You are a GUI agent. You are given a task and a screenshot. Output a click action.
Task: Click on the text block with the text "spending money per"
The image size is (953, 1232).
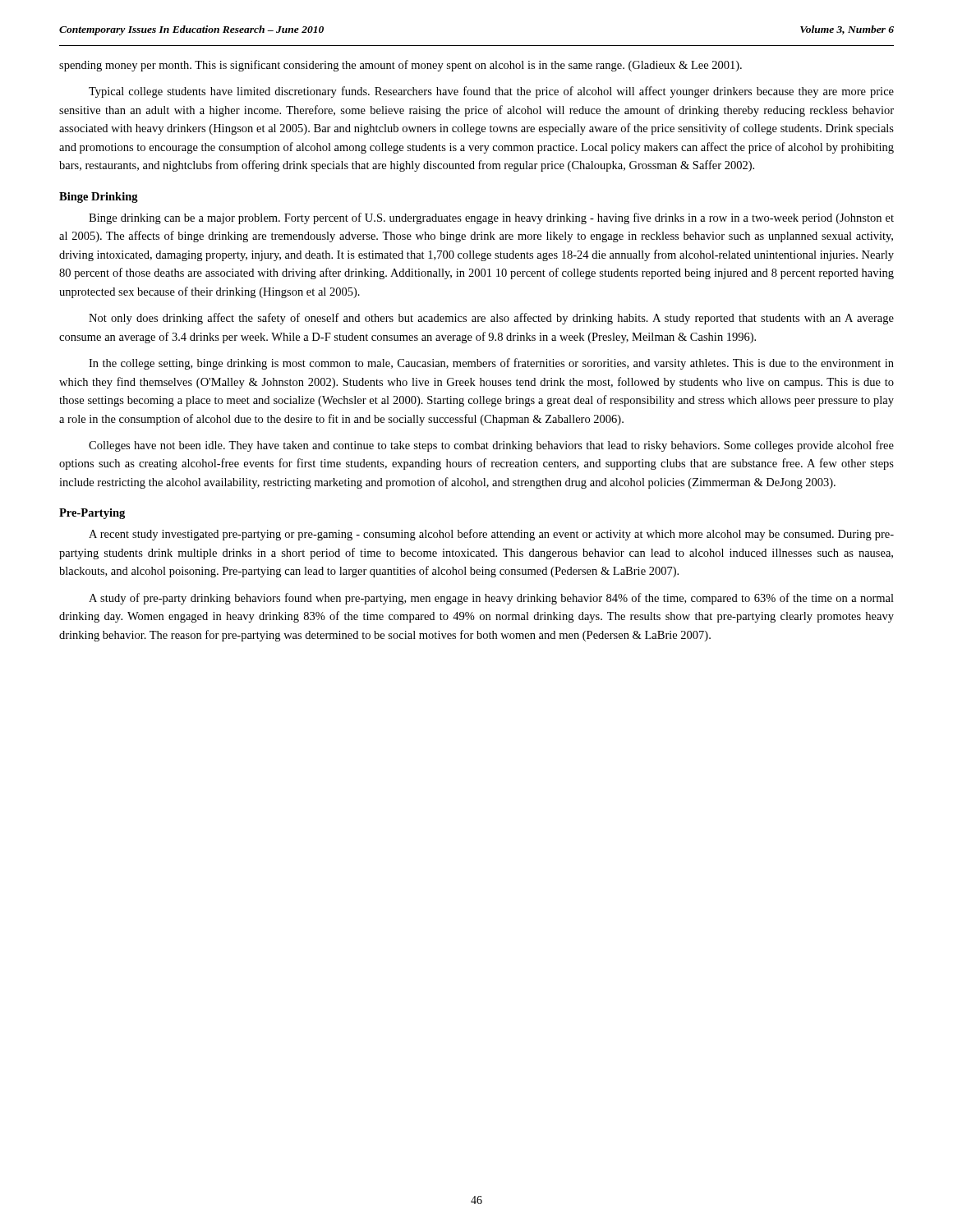(x=476, y=65)
